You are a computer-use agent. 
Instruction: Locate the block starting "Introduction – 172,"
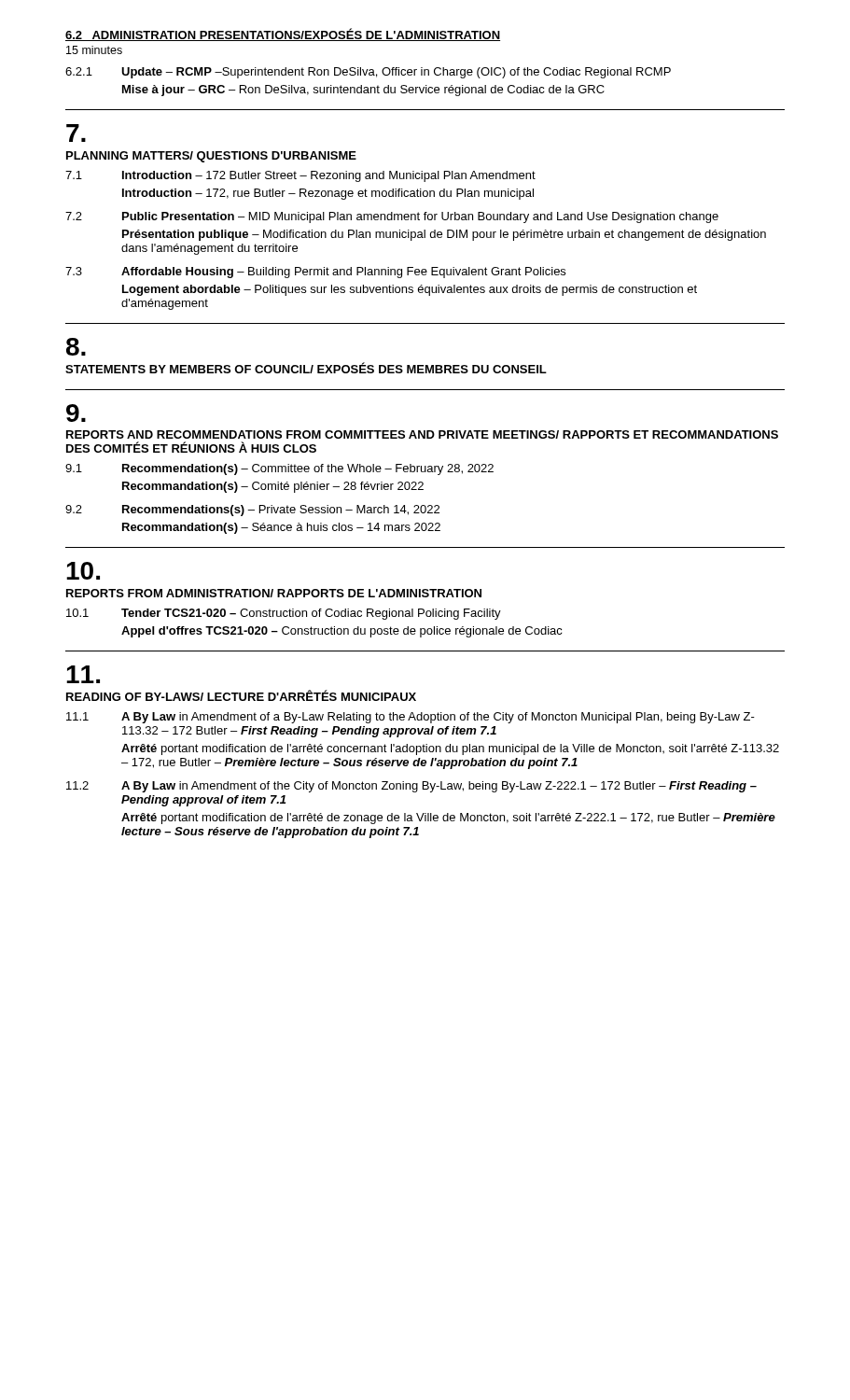coord(328,192)
